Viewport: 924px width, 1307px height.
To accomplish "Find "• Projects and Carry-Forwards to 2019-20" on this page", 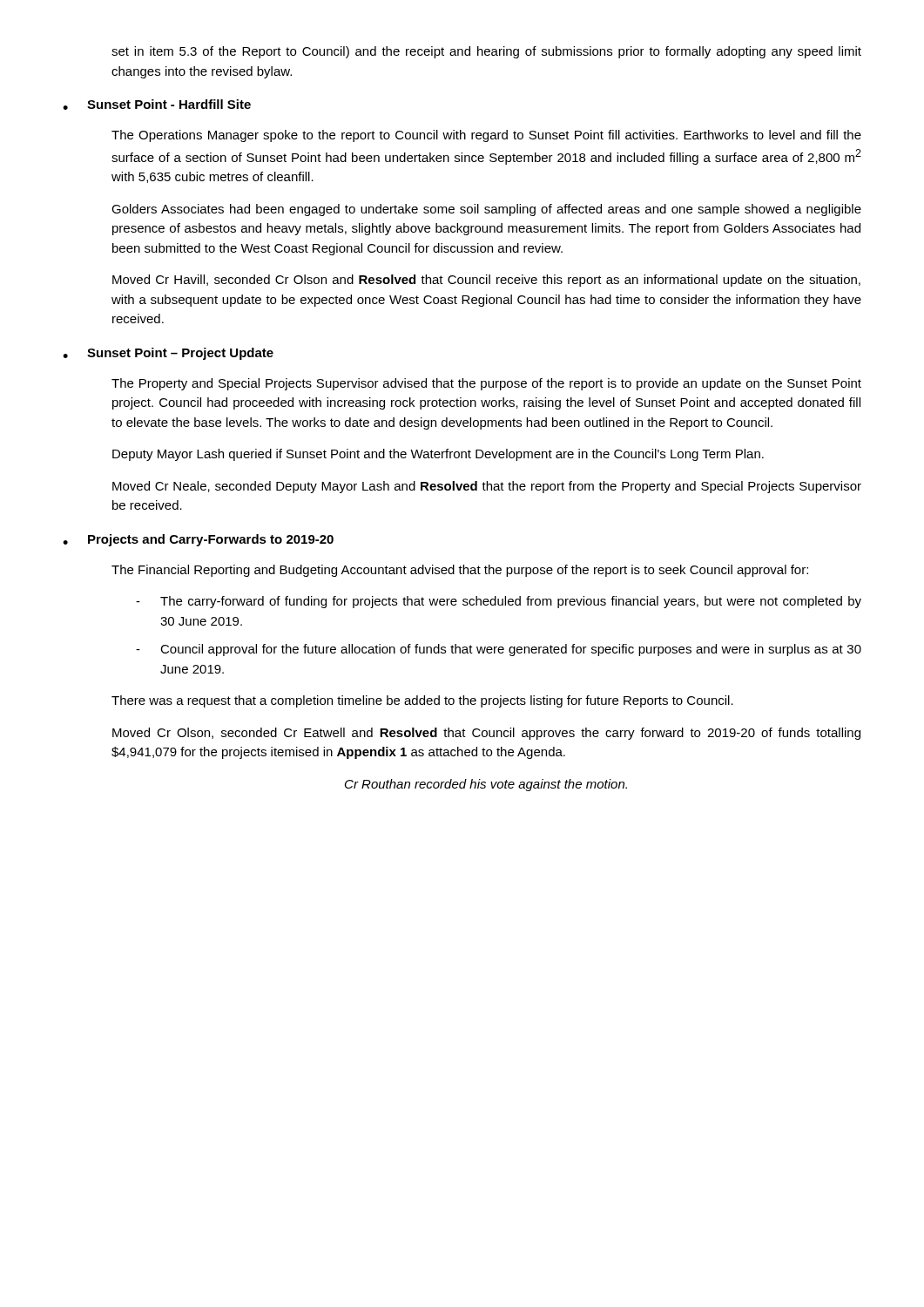I will click(198, 540).
